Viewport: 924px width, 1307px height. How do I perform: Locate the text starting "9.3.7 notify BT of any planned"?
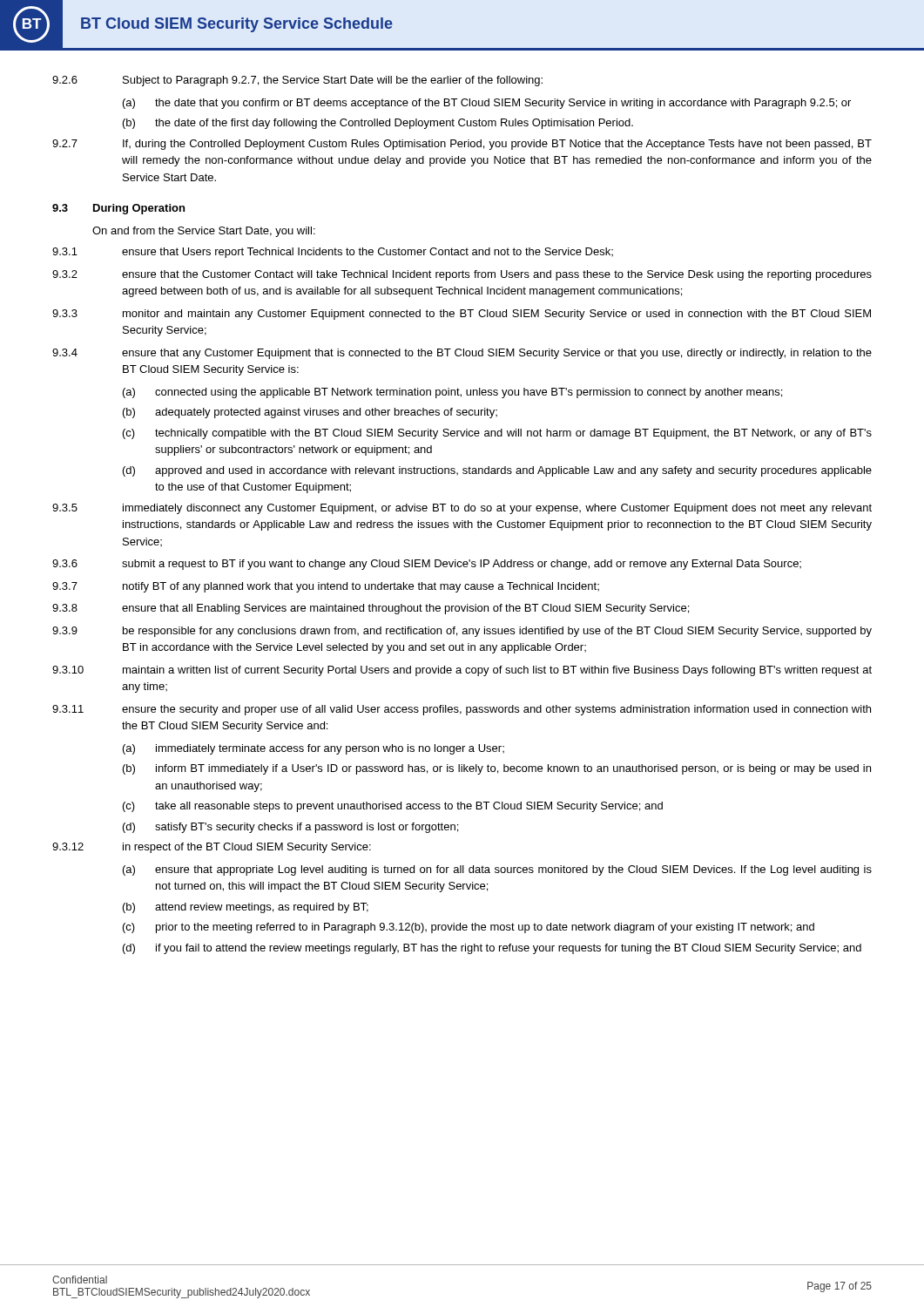[x=462, y=586]
